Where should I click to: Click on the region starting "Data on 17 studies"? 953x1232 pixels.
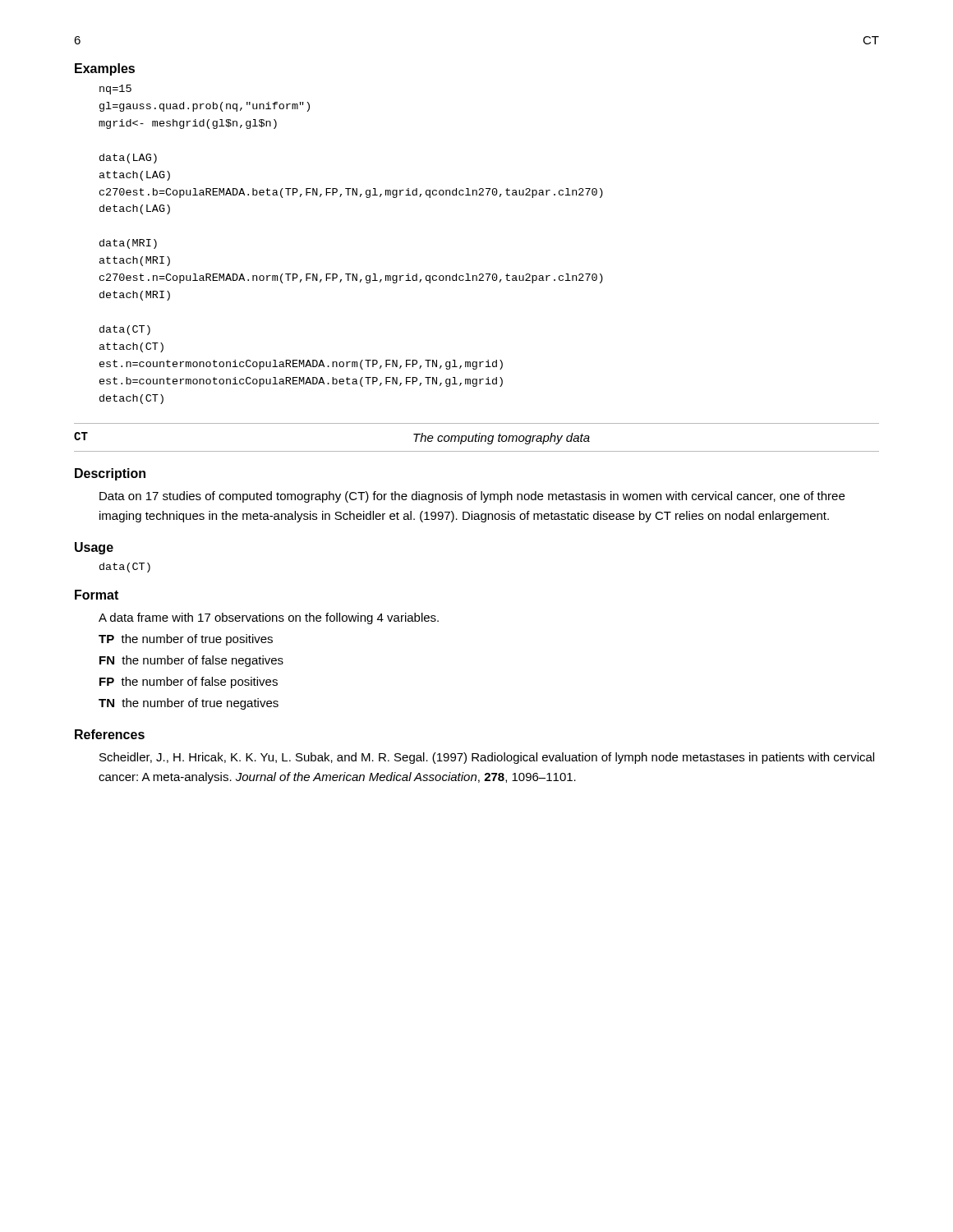pyautogui.click(x=472, y=505)
